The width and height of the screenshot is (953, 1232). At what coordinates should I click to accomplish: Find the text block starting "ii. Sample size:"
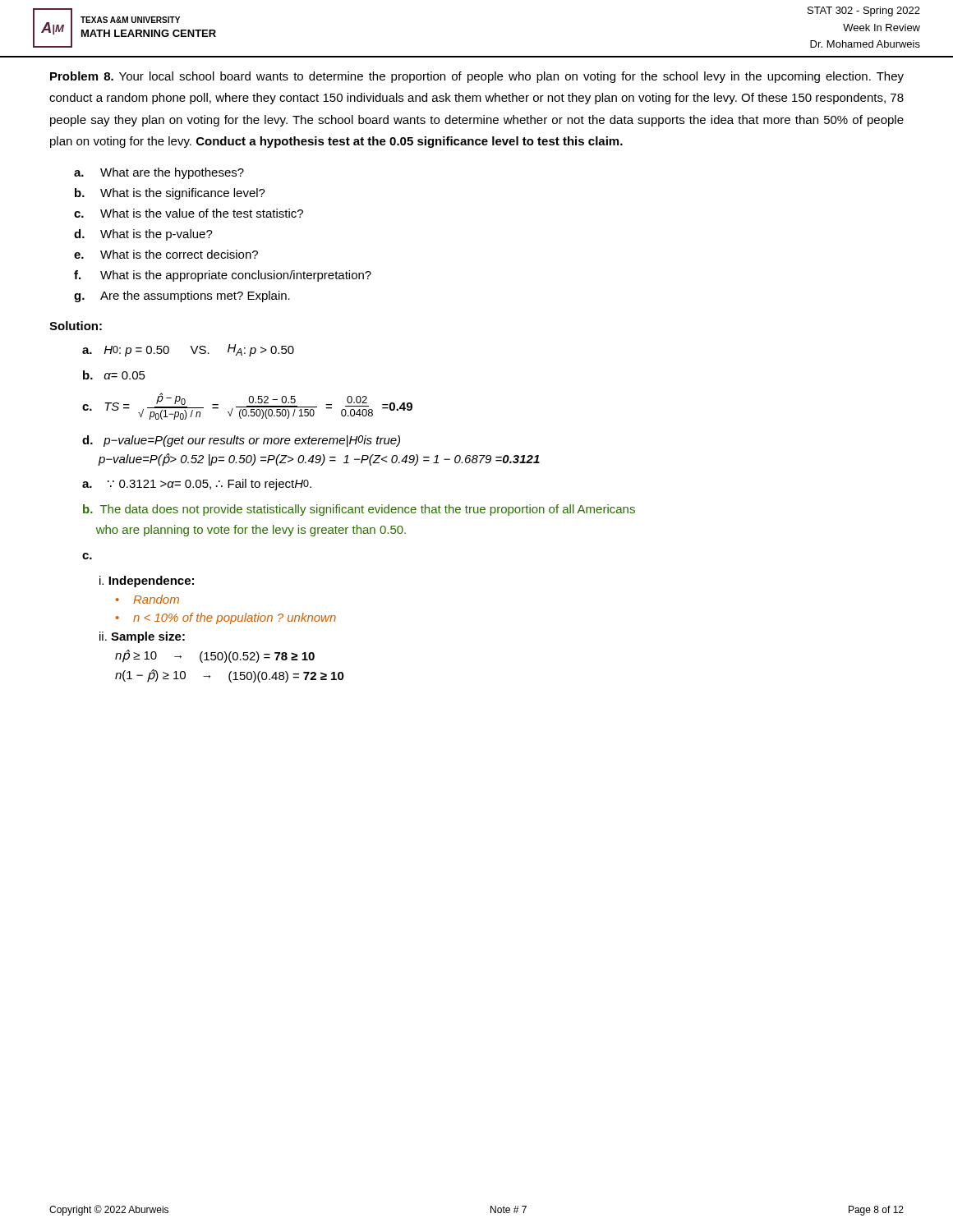(142, 637)
